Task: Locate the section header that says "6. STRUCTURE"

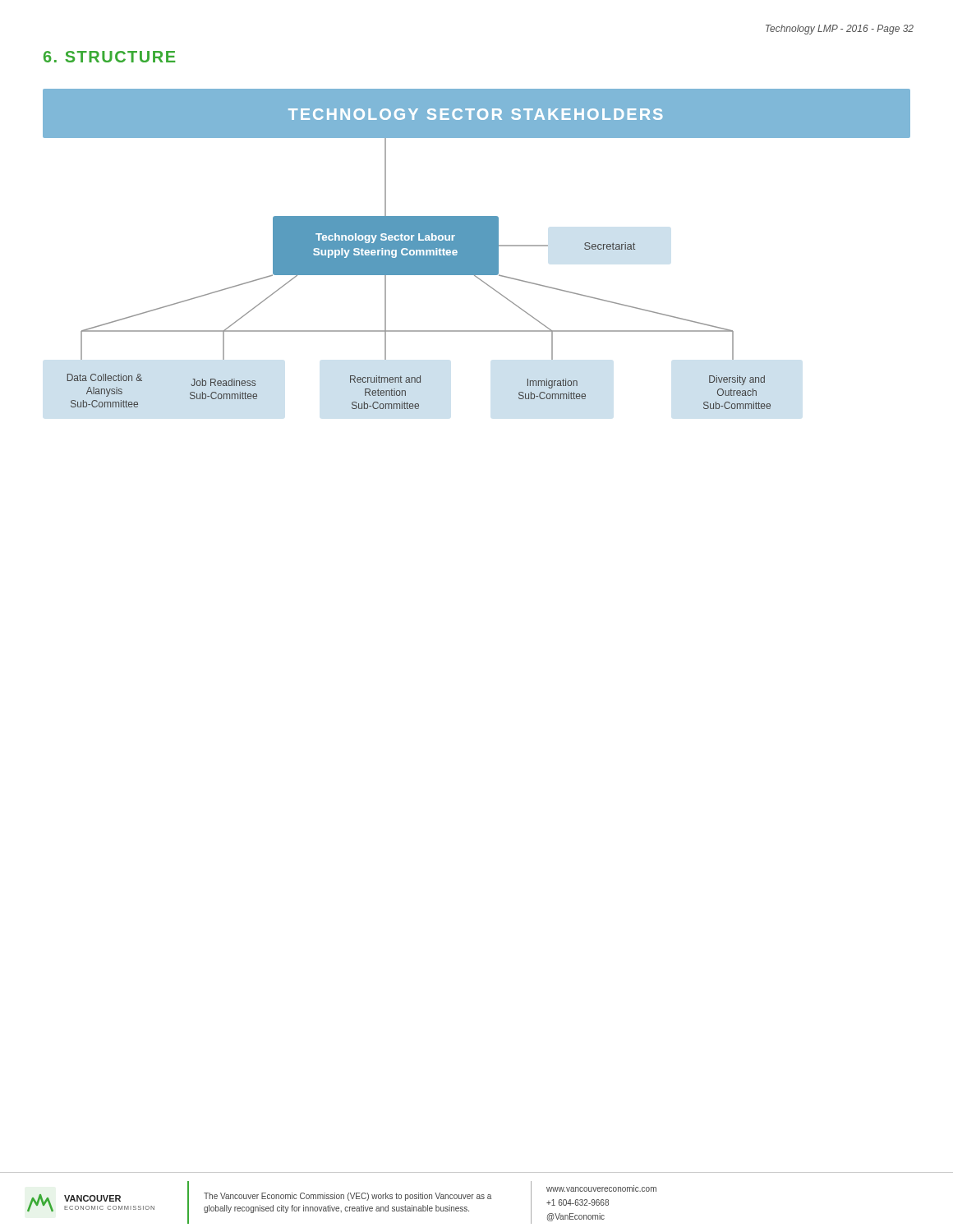Action: pyautogui.click(x=110, y=57)
